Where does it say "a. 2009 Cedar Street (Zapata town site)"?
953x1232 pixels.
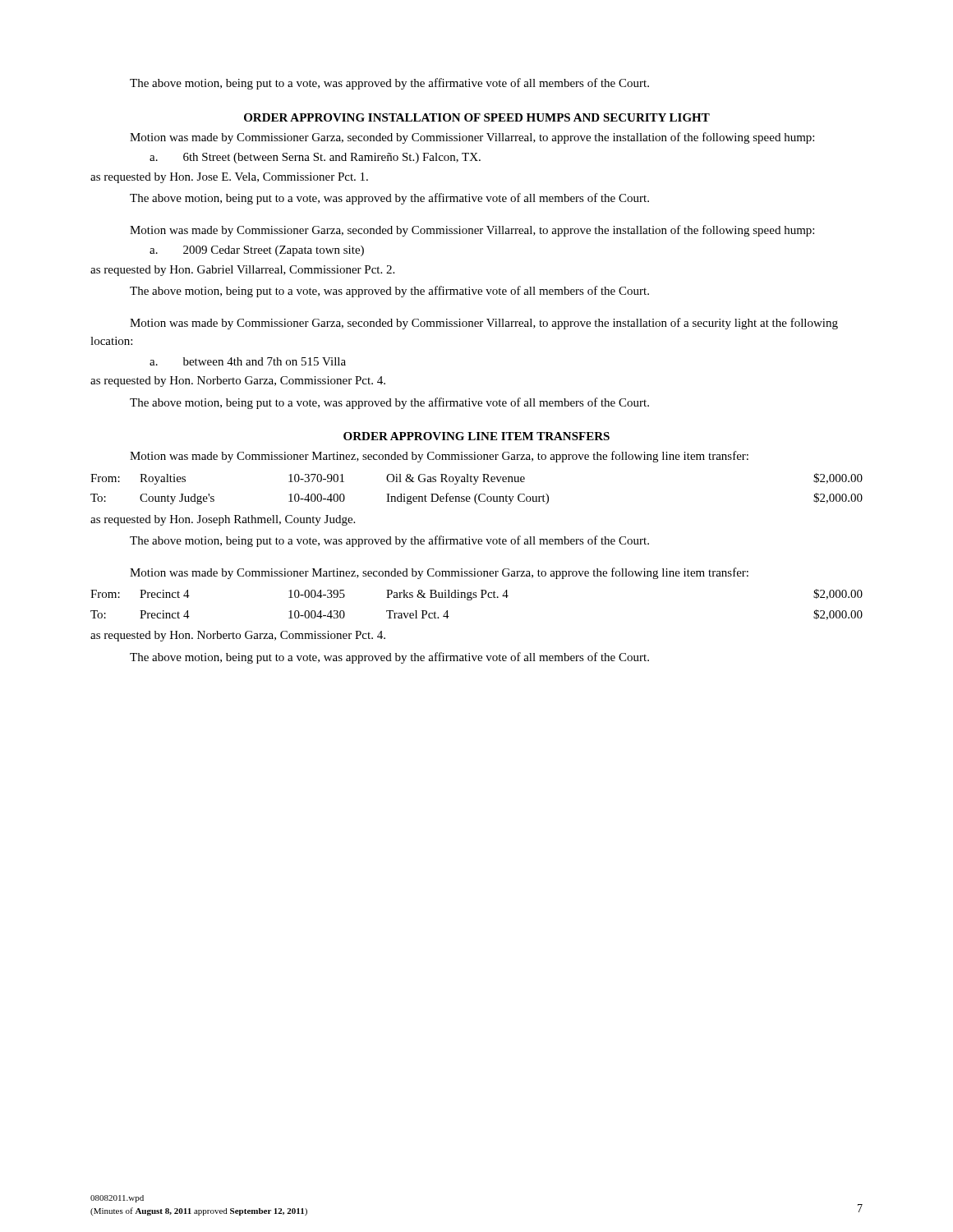point(257,251)
